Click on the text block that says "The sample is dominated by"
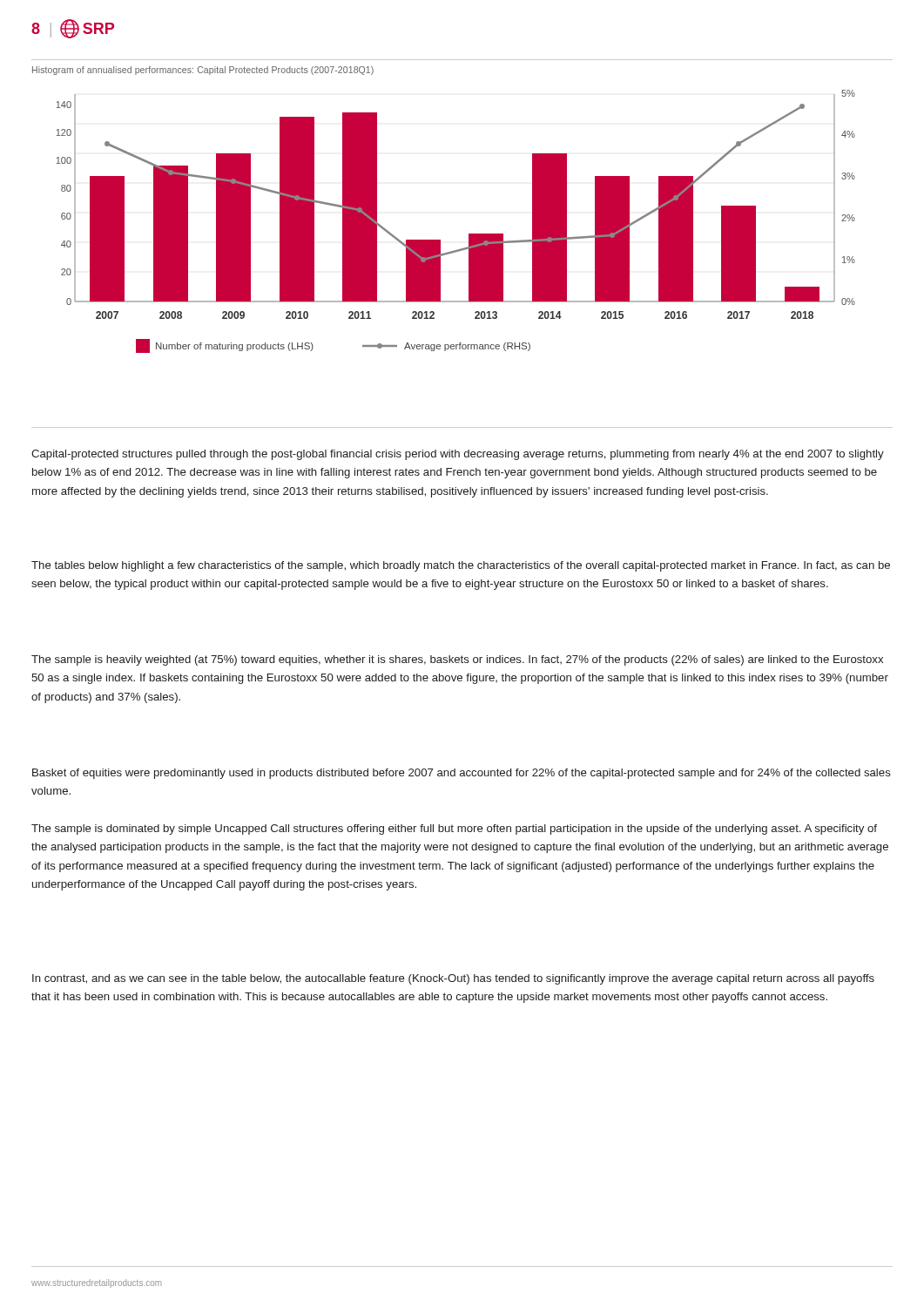Image resolution: width=924 pixels, height=1307 pixels. coord(460,856)
